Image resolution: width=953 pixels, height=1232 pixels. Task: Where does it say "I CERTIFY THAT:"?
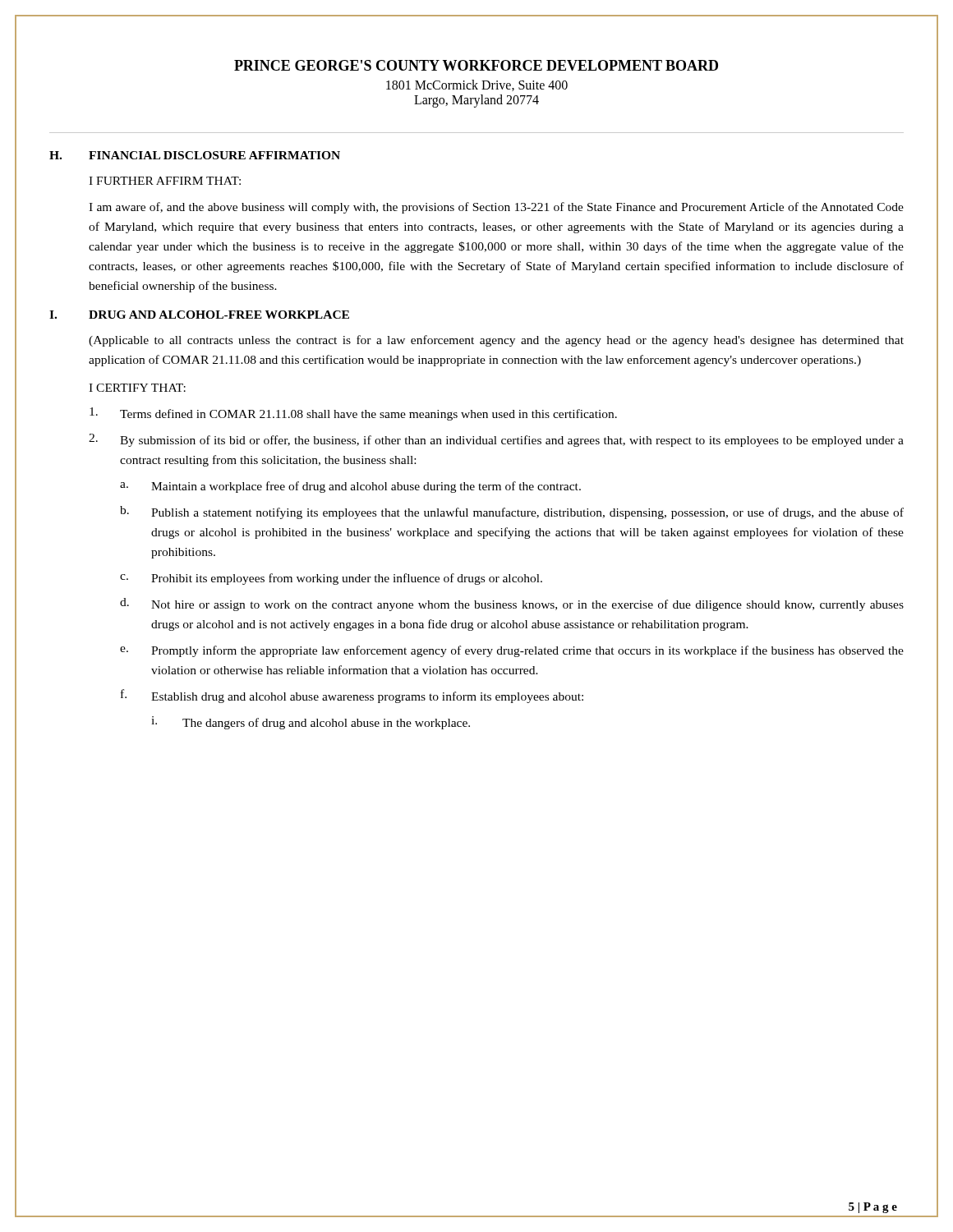[x=138, y=387]
